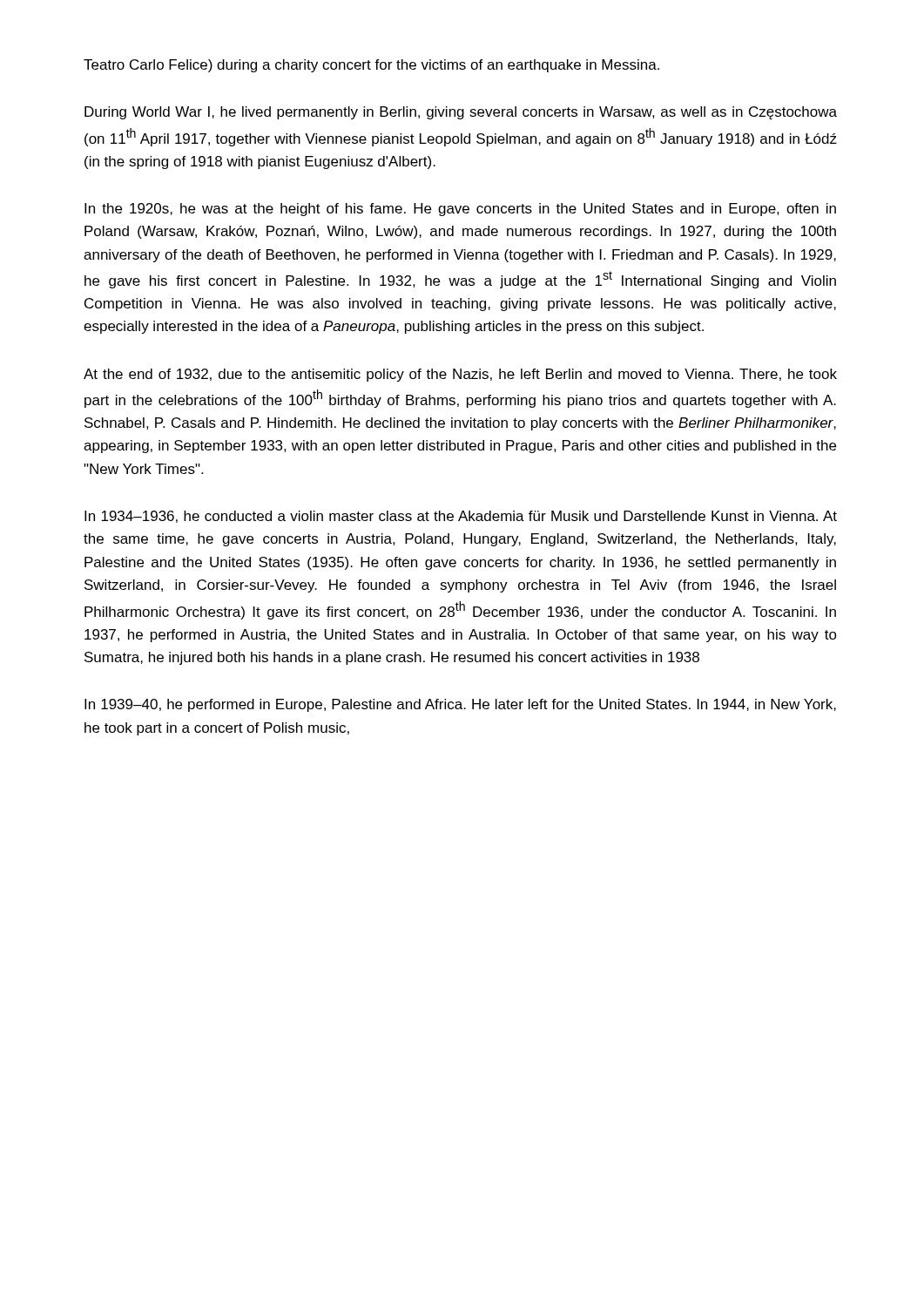Find the block on this page that starts "In 1939–40, he performed in"
This screenshot has width=924, height=1307.
tap(460, 716)
